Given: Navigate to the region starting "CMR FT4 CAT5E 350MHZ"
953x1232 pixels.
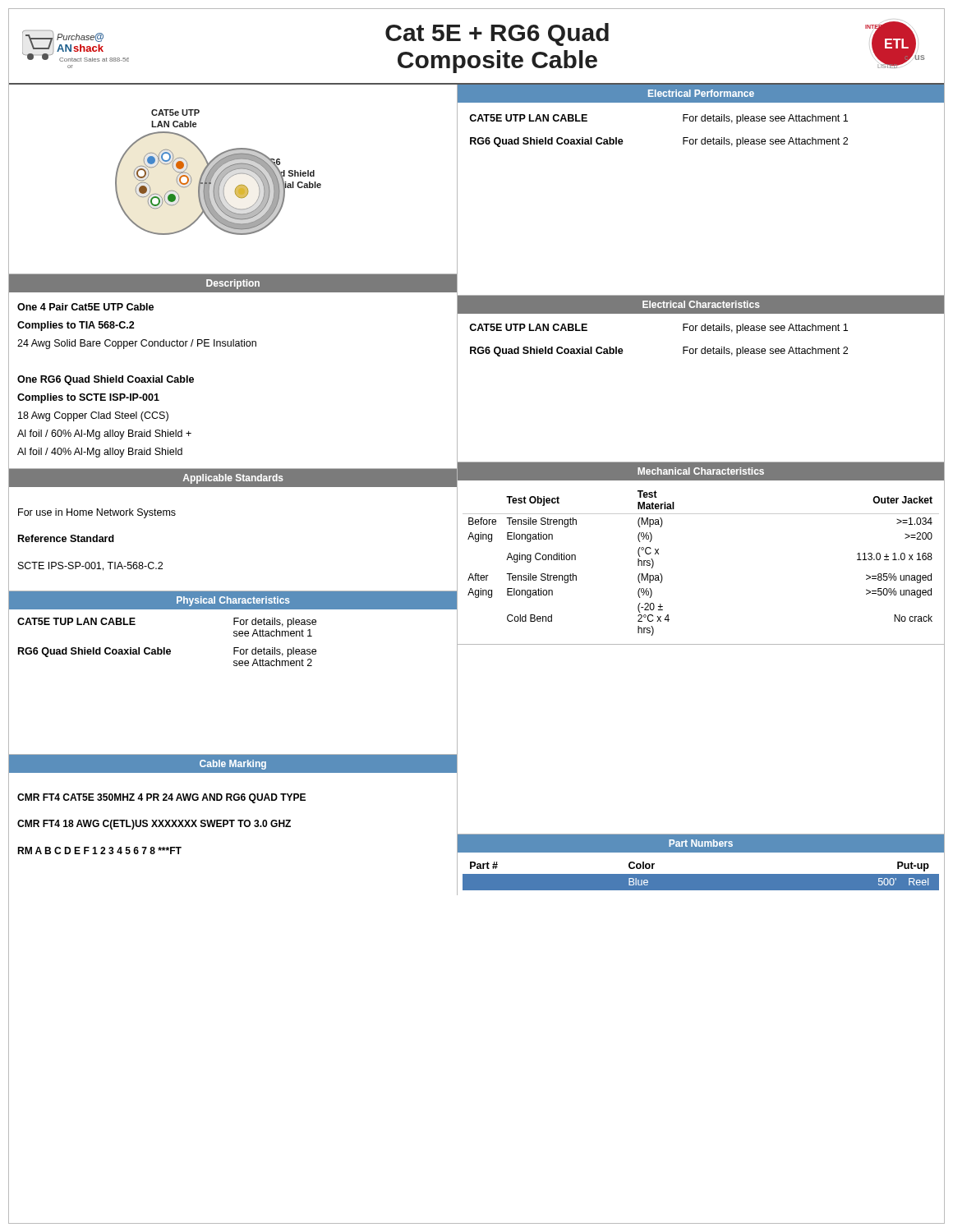Looking at the screenshot, I should (233, 824).
